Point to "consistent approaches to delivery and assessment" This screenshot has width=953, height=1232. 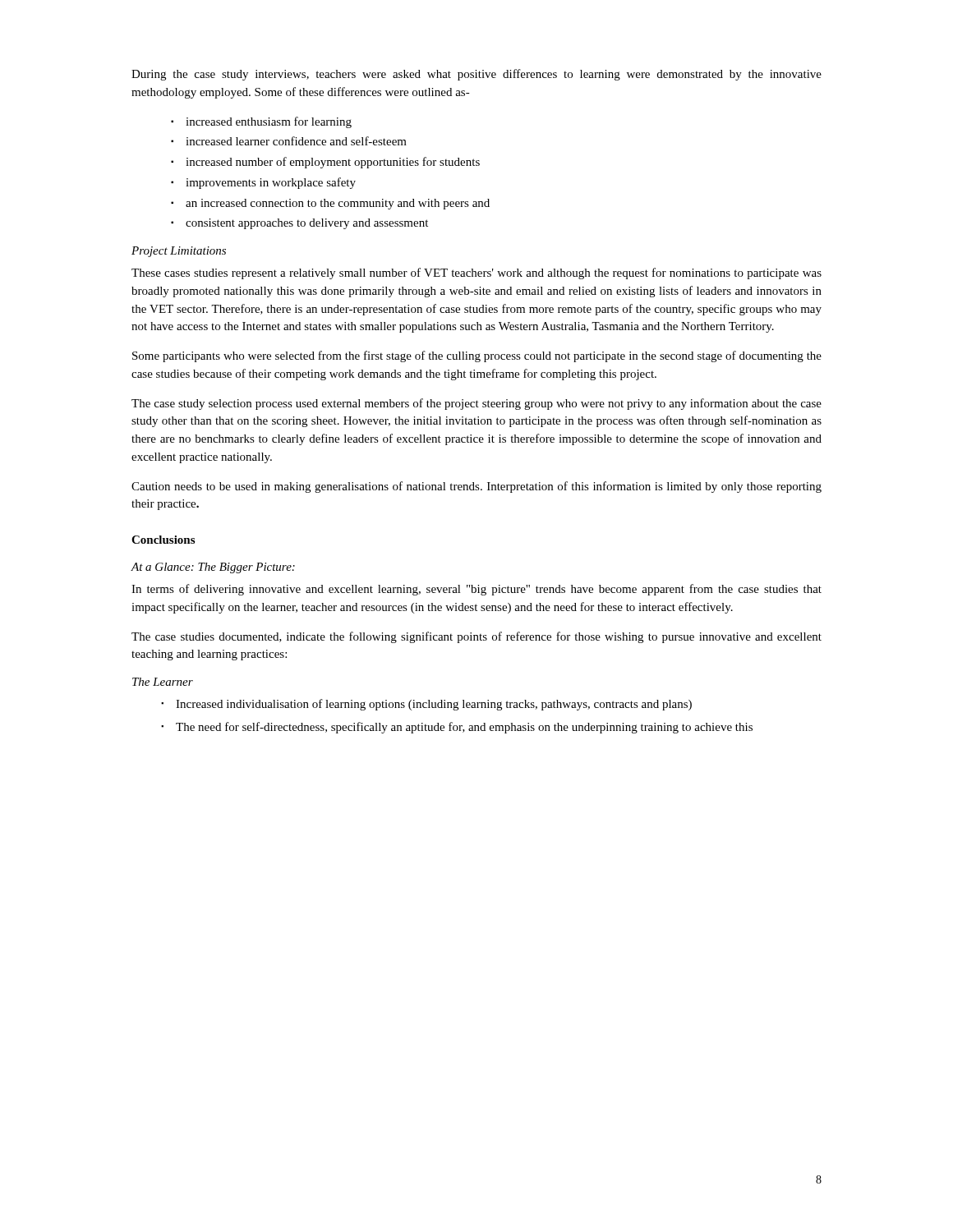click(307, 223)
